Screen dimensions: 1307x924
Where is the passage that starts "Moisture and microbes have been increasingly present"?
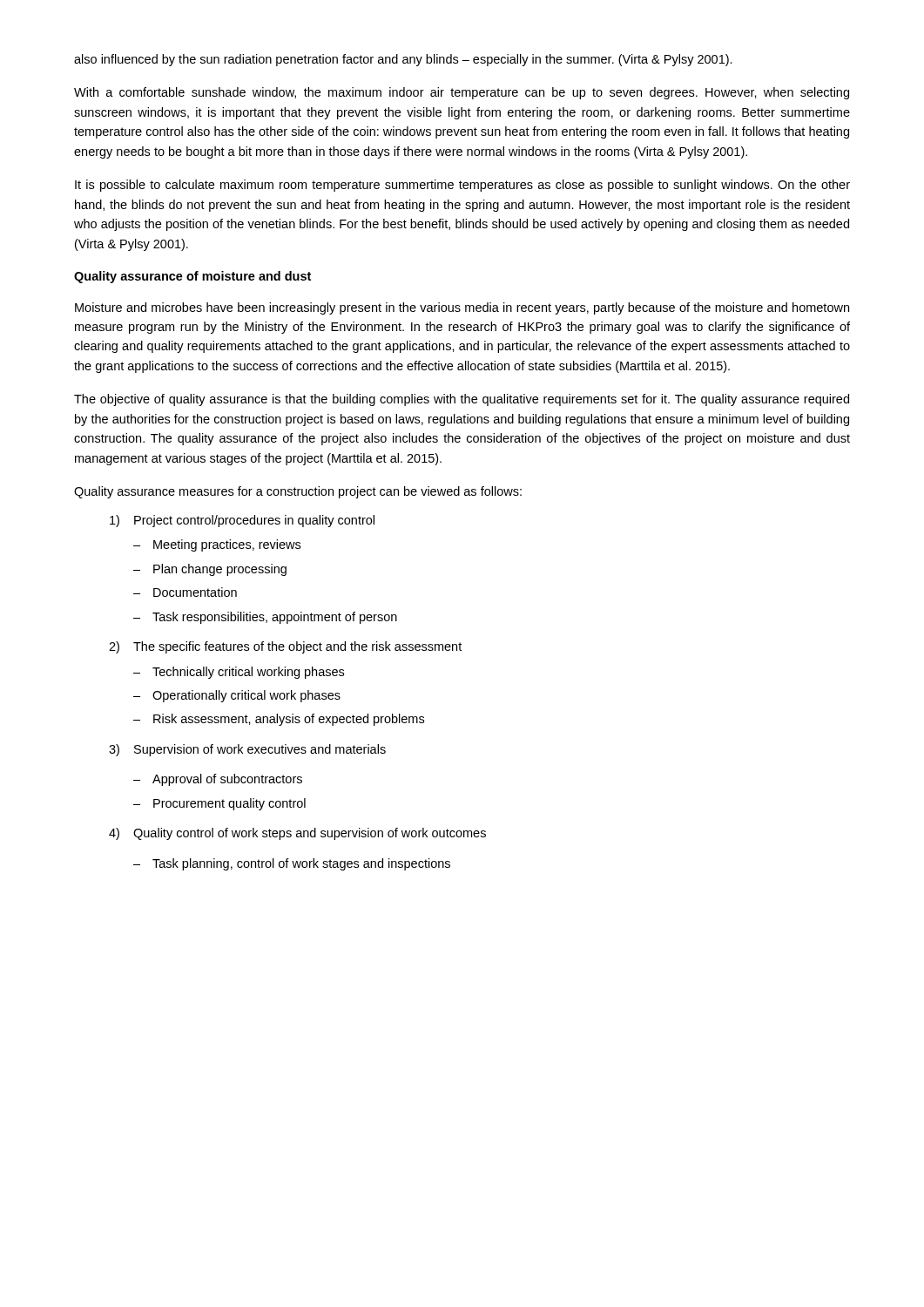462,337
